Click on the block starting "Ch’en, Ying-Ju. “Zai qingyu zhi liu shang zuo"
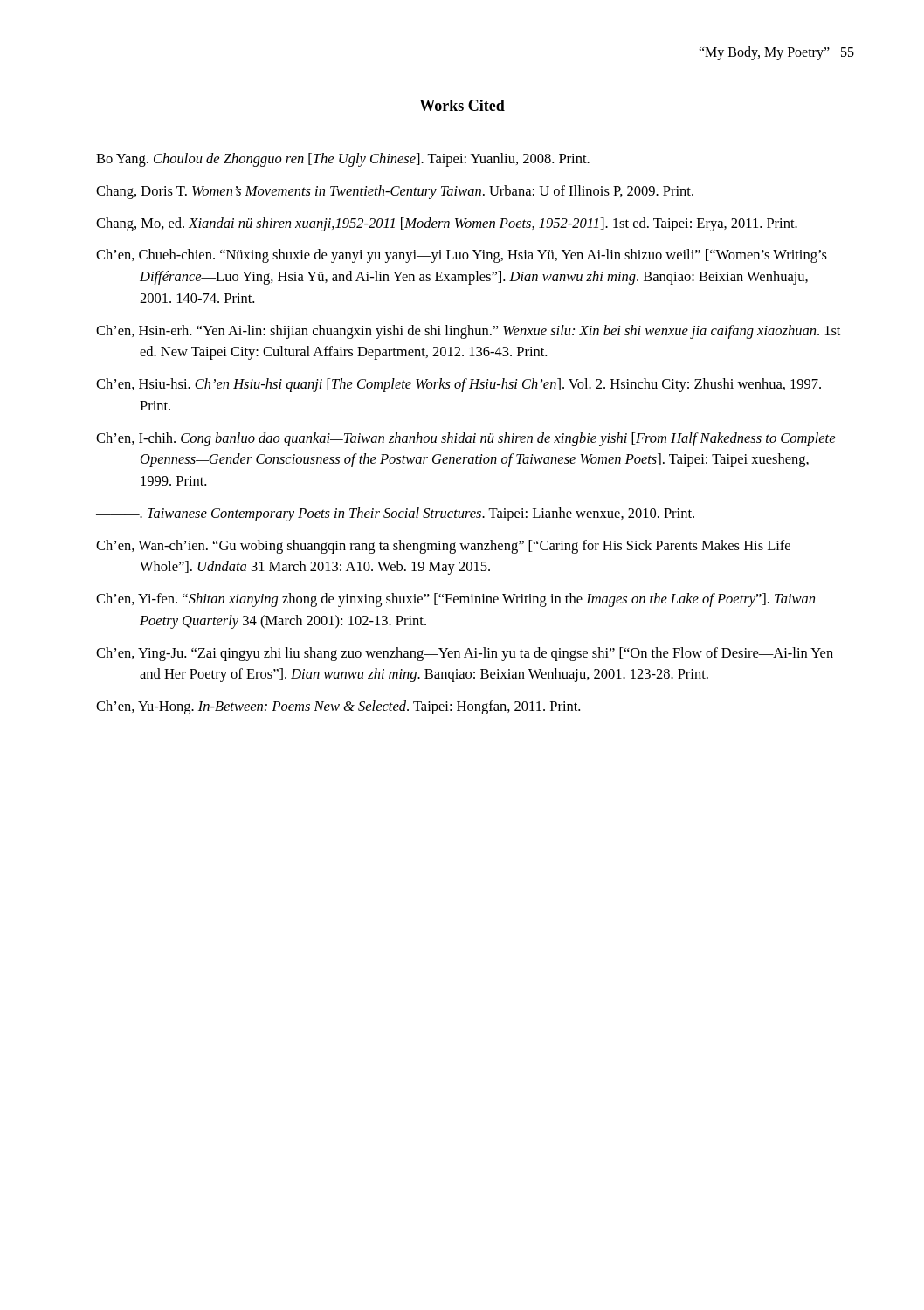This screenshot has height=1310, width=924. click(465, 663)
